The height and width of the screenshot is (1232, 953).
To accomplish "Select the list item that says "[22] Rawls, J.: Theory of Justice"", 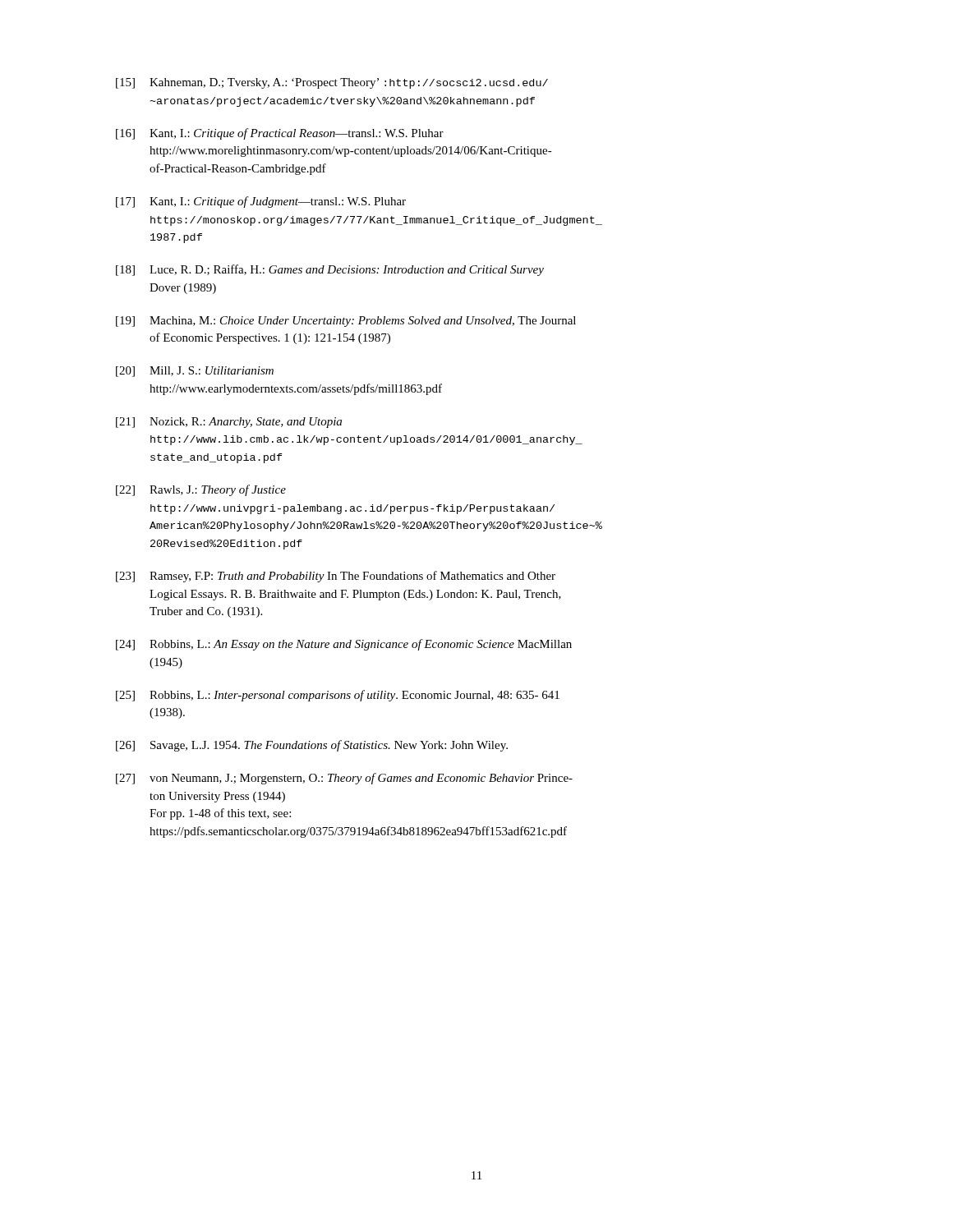I will pos(476,517).
